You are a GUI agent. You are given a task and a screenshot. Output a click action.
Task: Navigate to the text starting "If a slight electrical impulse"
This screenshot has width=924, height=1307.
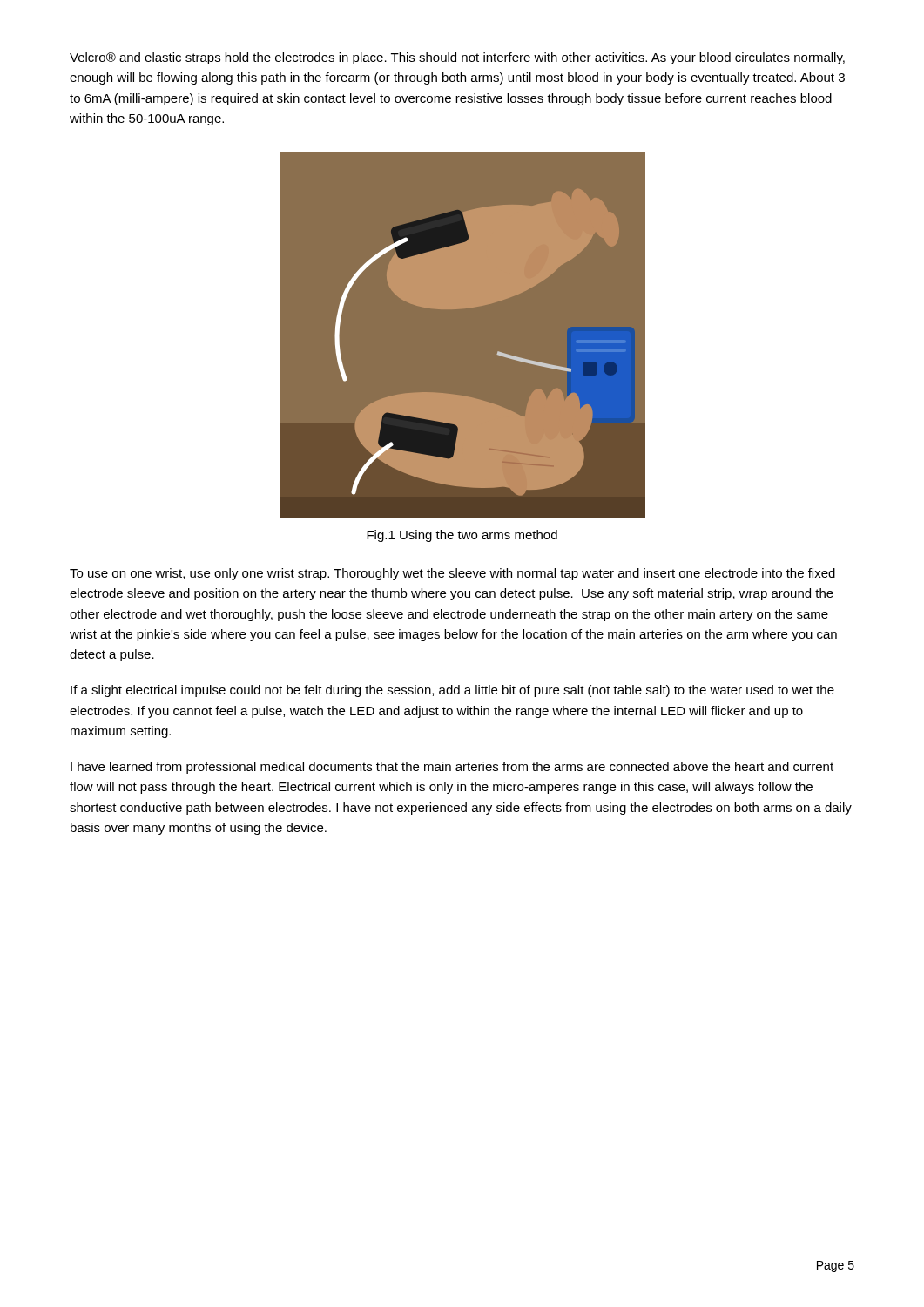point(452,710)
